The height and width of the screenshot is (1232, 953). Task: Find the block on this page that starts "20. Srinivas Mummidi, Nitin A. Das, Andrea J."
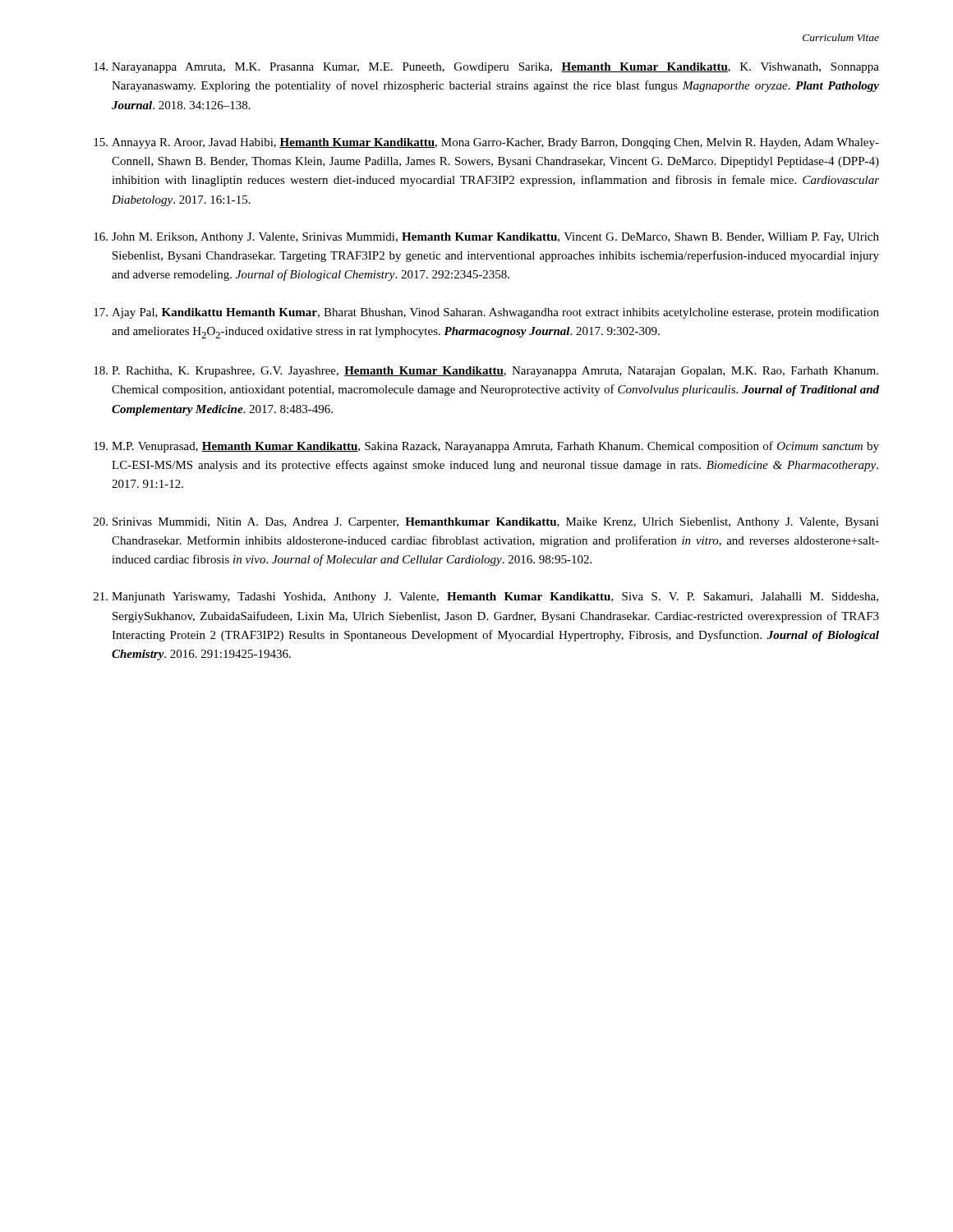pyautogui.click(x=476, y=541)
